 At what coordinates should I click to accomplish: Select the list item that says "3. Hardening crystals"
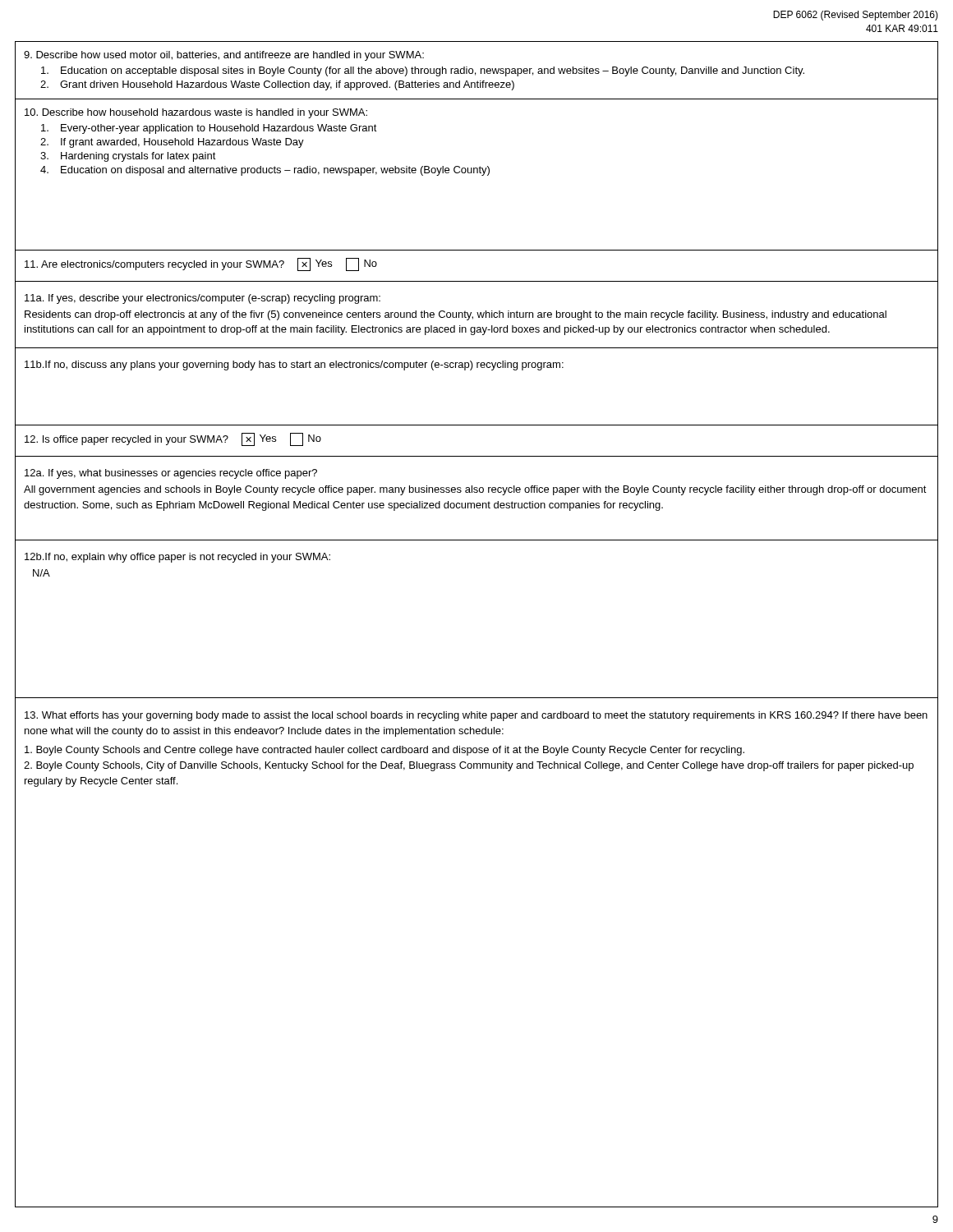476,156
